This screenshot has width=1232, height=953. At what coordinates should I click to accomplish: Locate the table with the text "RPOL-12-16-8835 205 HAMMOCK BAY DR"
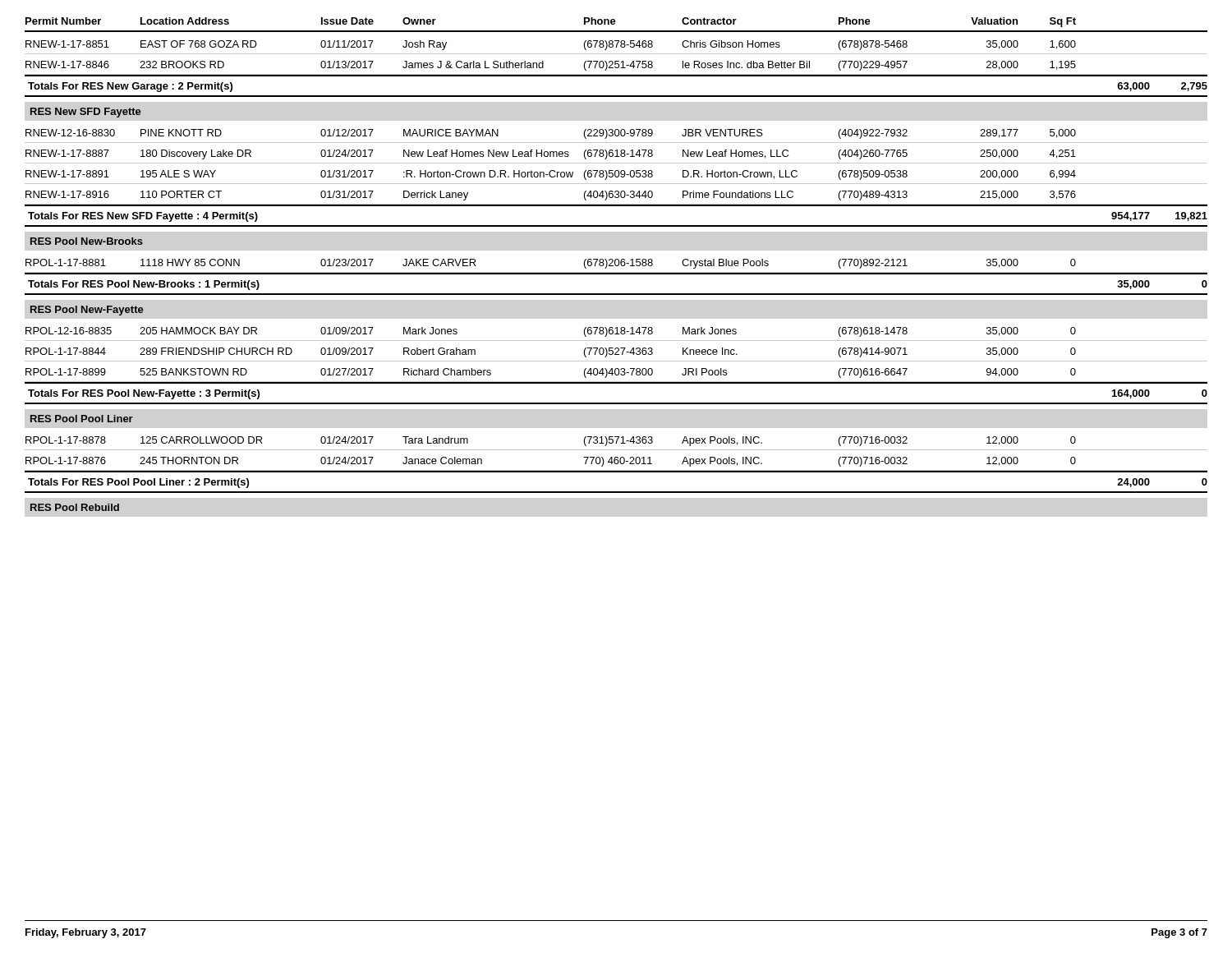tap(616, 351)
